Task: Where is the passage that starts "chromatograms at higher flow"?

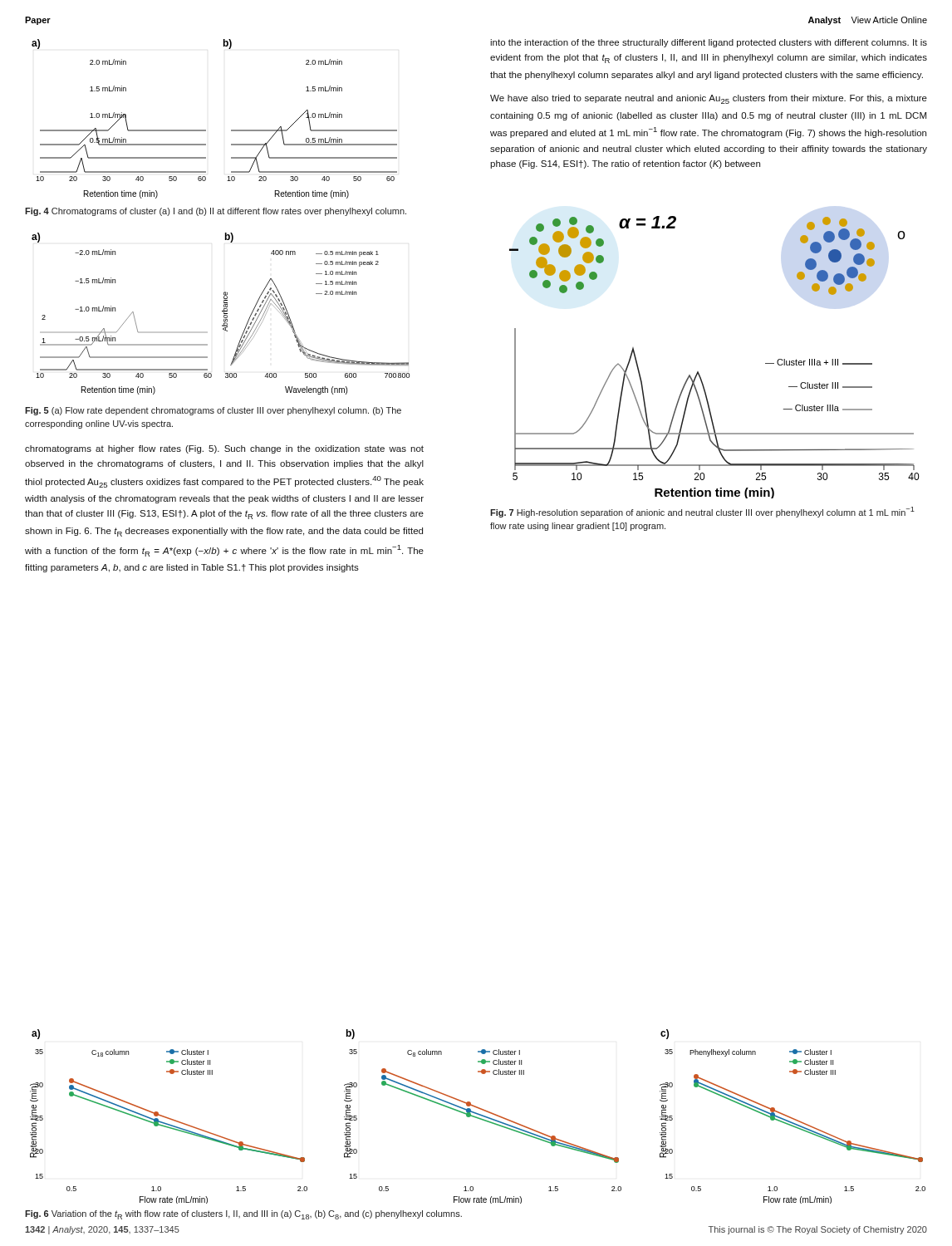Action: pyautogui.click(x=224, y=508)
